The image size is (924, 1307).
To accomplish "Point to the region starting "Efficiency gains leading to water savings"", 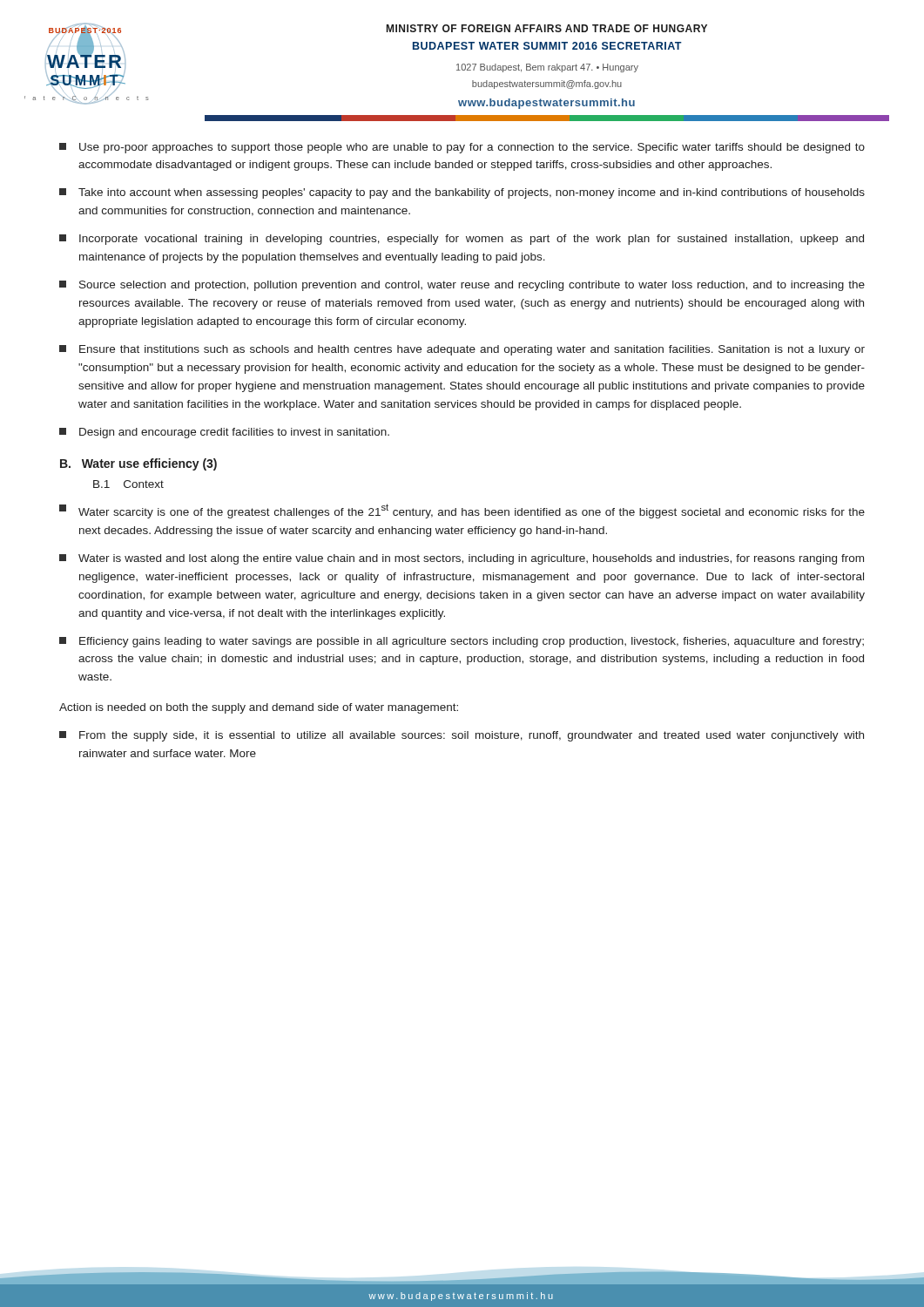I will point(462,660).
